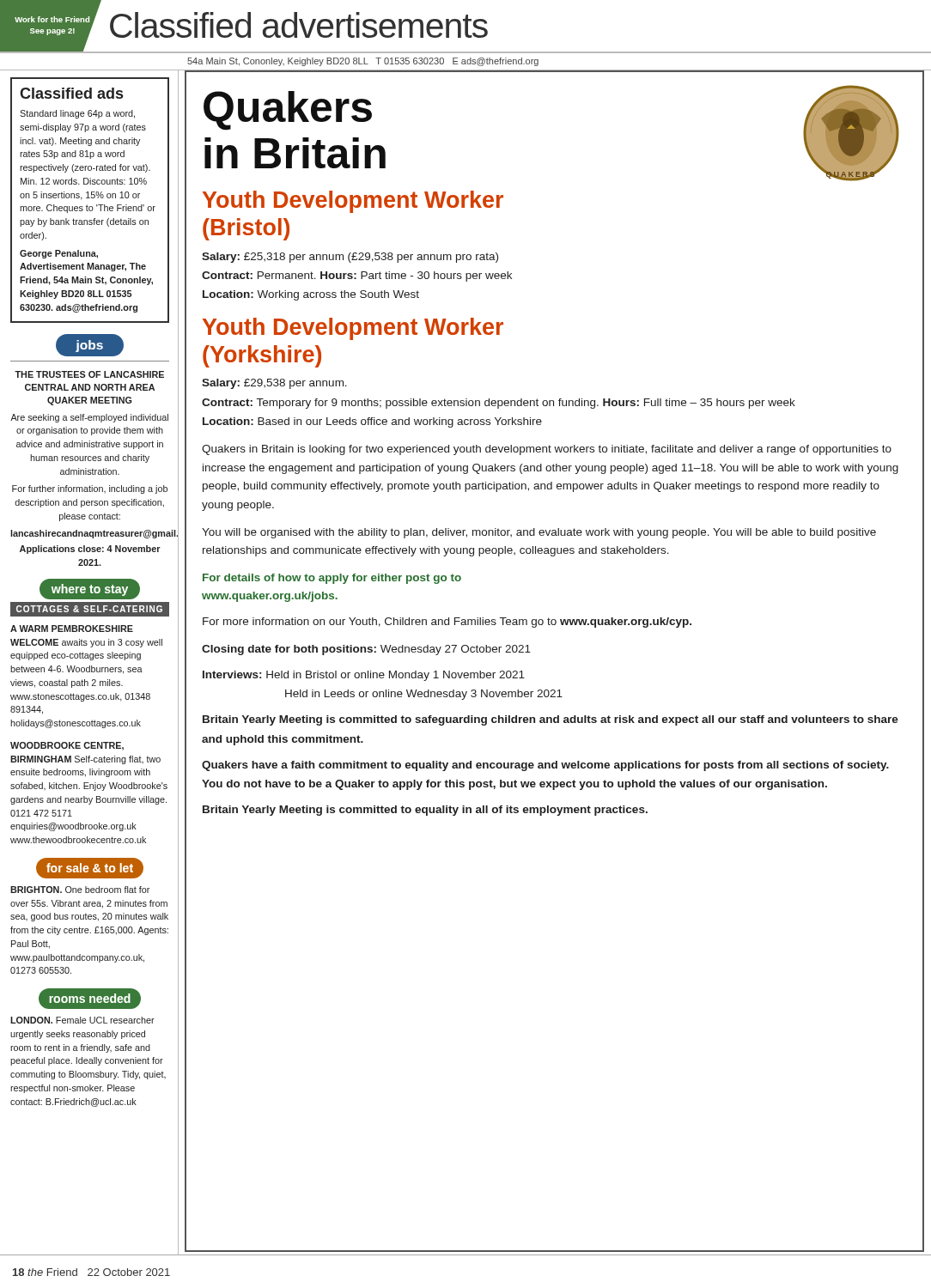This screenshot has width=931, height=1288.
Task: Find the text block that reads "Standard linage 64p a word, semi-display"
Action: [88, 174]
